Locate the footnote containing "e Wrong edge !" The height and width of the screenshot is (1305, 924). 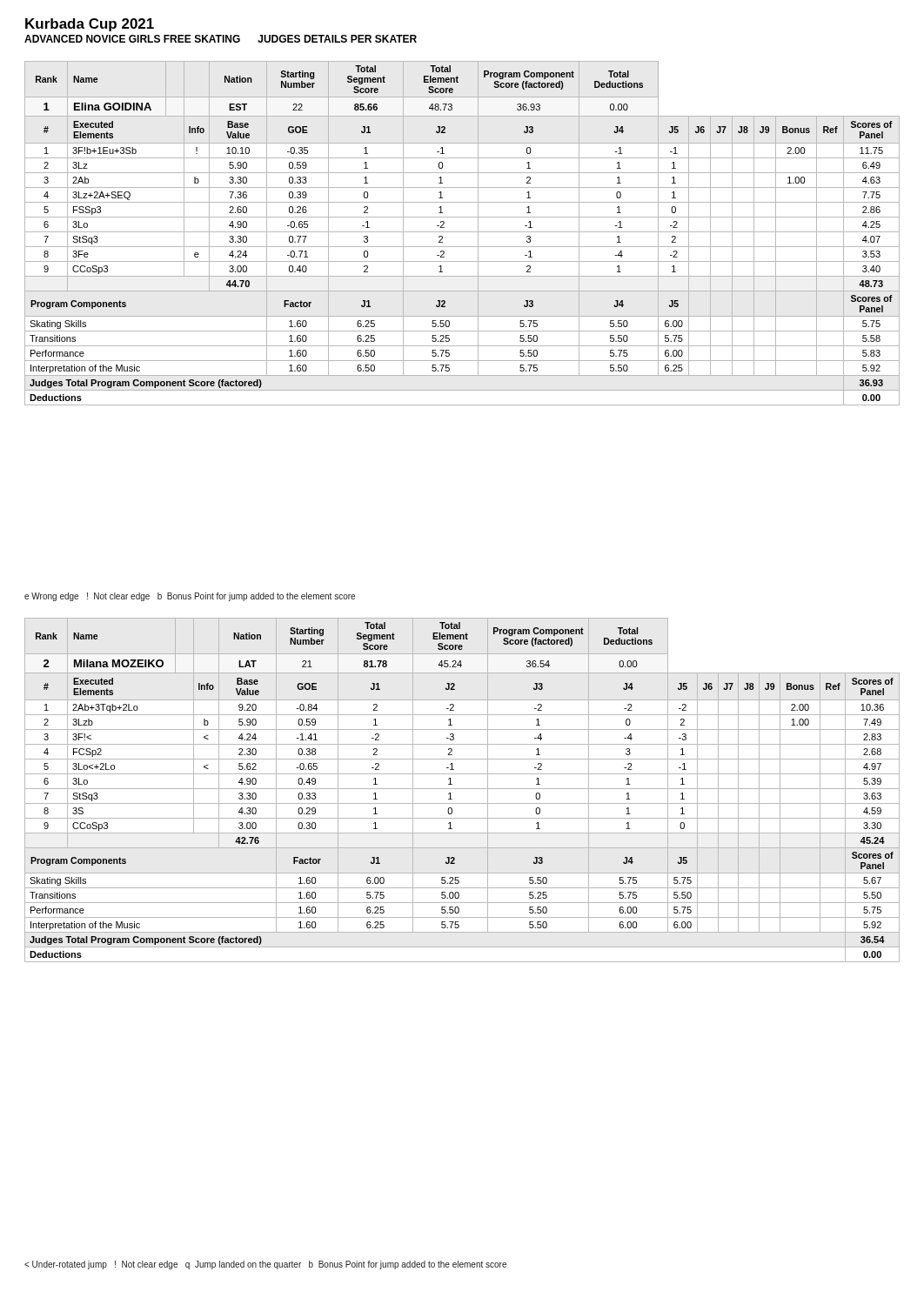point(190,596)
